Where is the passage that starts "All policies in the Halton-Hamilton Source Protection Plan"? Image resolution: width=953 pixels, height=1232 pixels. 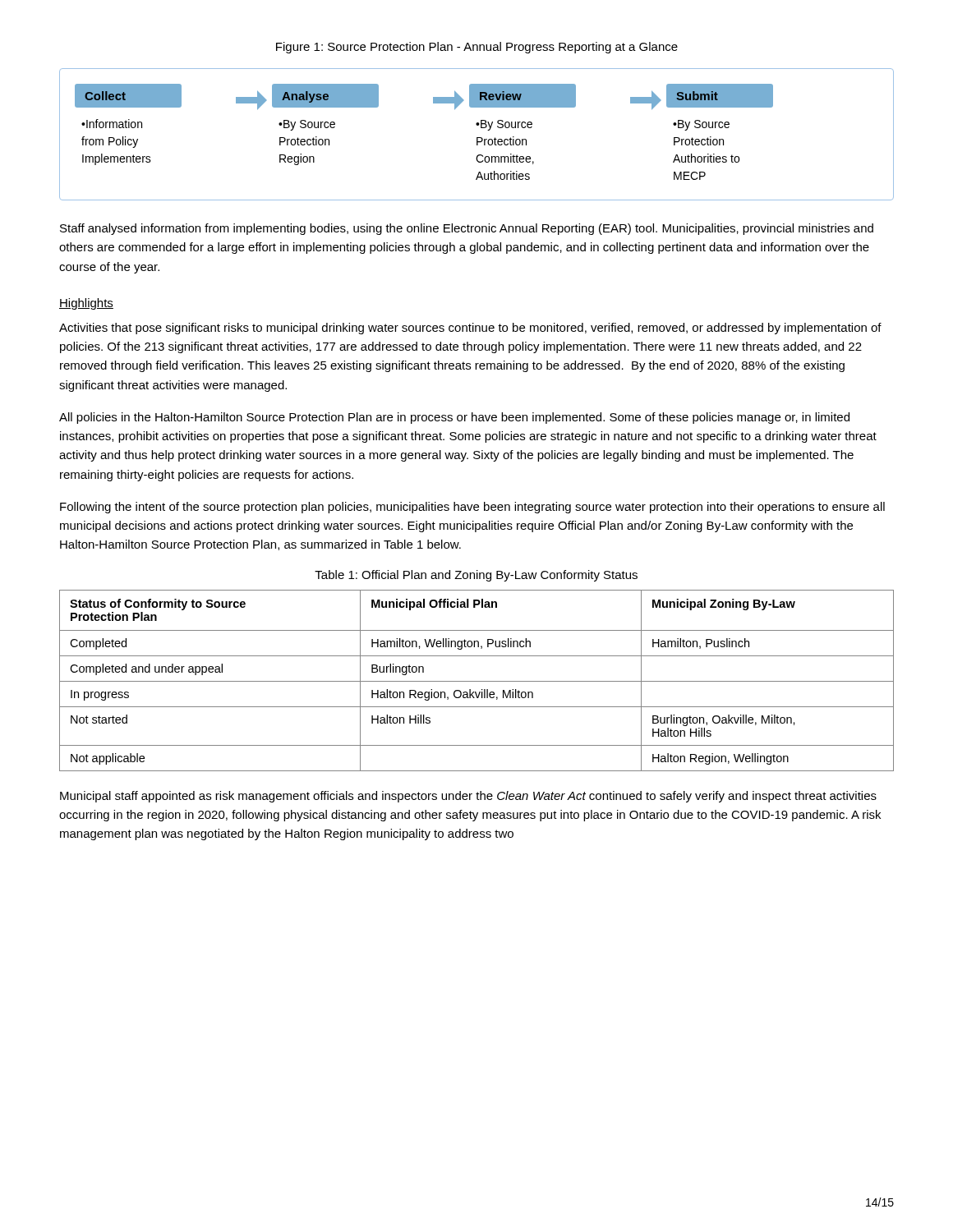pos(468,445)
